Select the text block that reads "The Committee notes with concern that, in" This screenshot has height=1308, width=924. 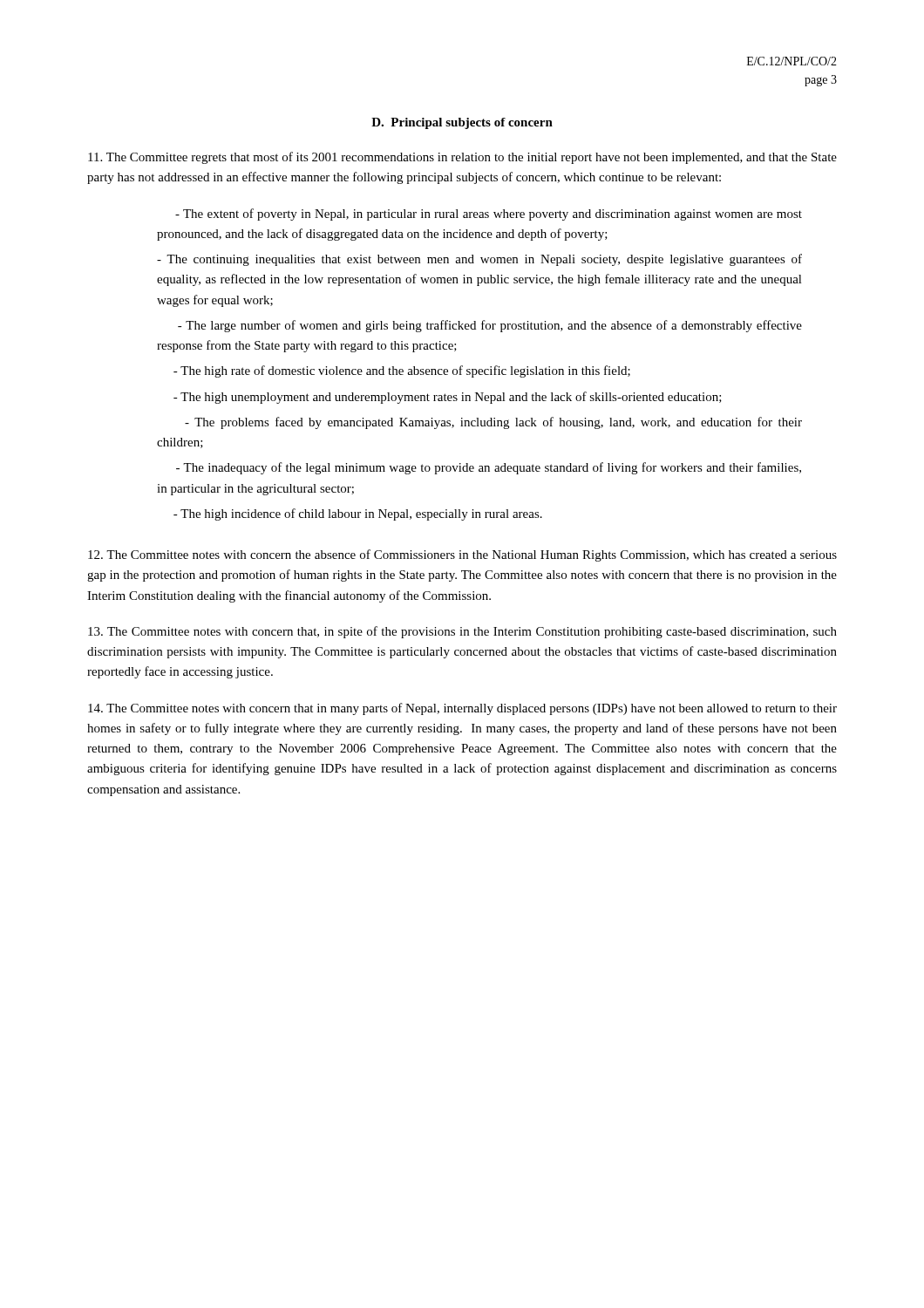coord(462,651)
